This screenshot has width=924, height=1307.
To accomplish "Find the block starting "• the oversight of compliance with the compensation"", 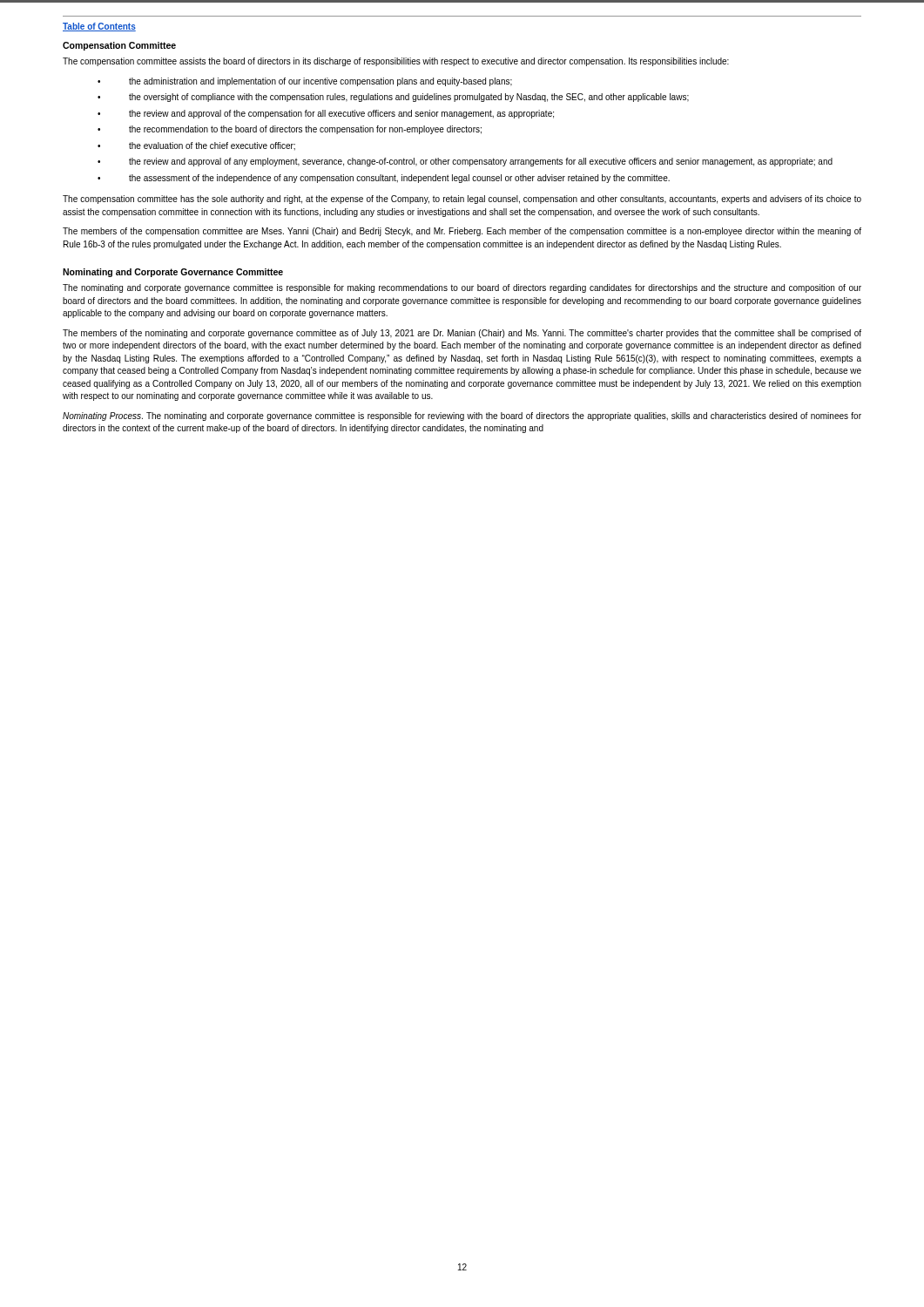I will pos(462,98).
